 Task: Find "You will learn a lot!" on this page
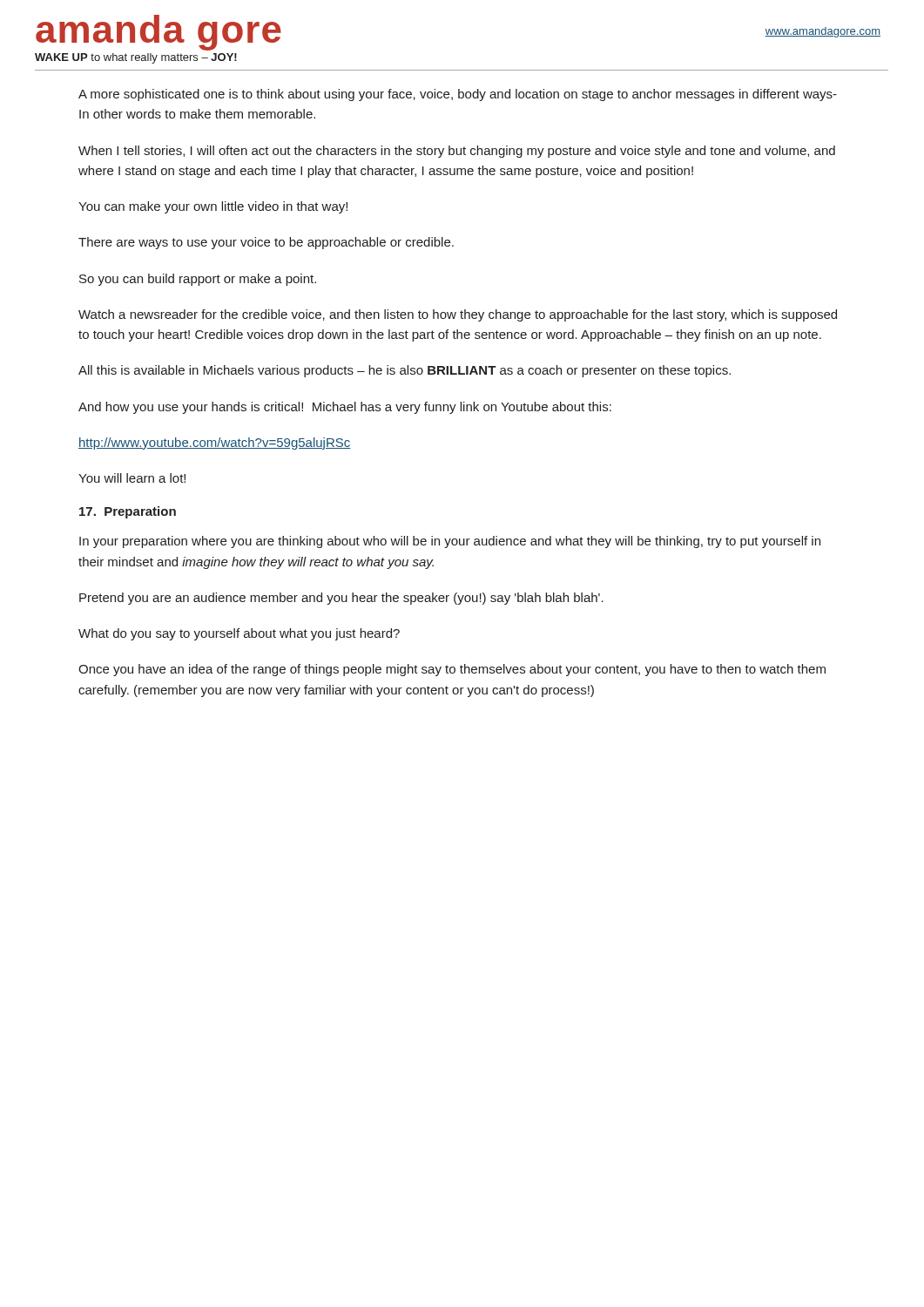tap(133, 478)
